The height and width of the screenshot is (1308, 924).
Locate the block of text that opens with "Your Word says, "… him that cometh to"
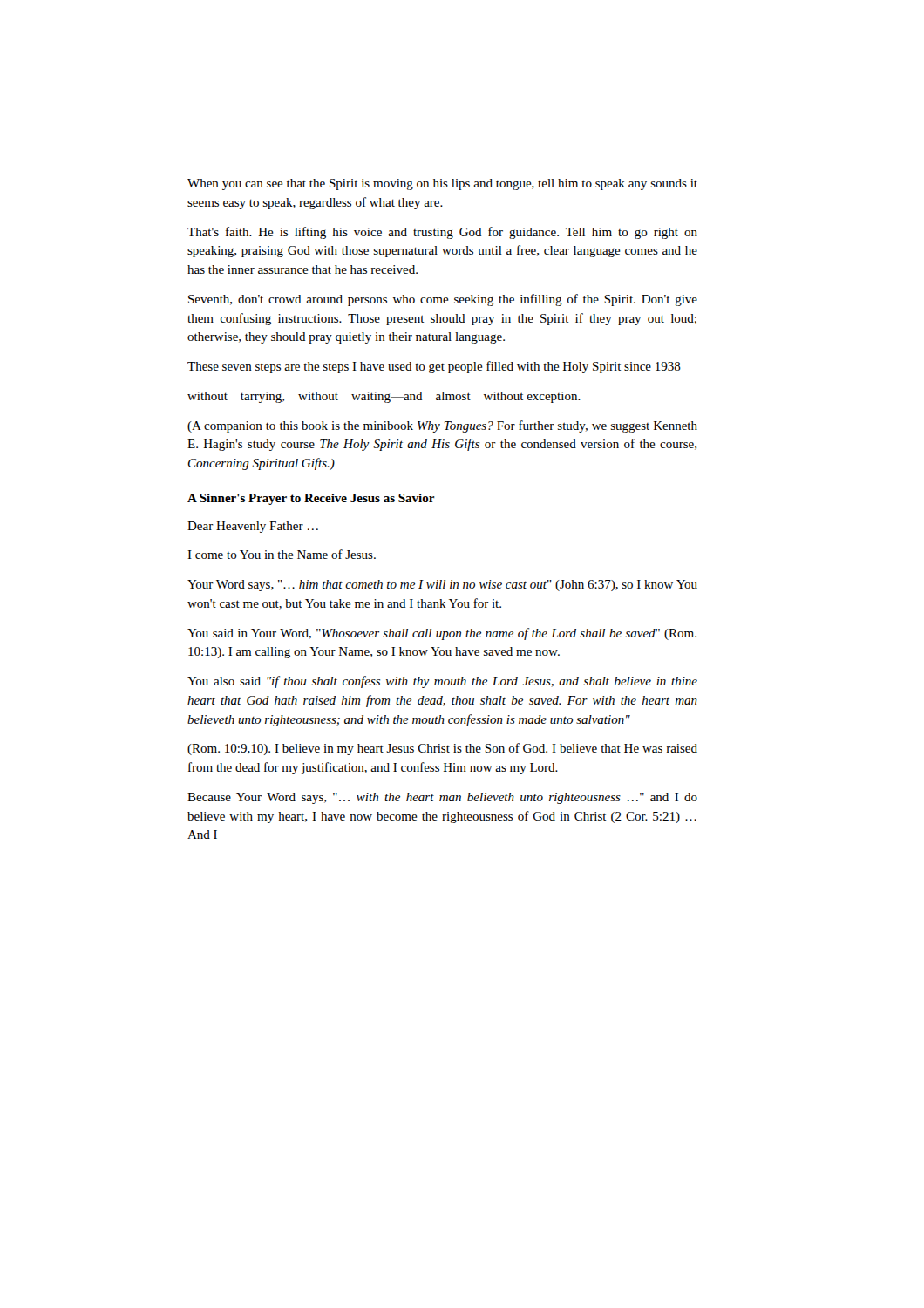coord(442,594)
